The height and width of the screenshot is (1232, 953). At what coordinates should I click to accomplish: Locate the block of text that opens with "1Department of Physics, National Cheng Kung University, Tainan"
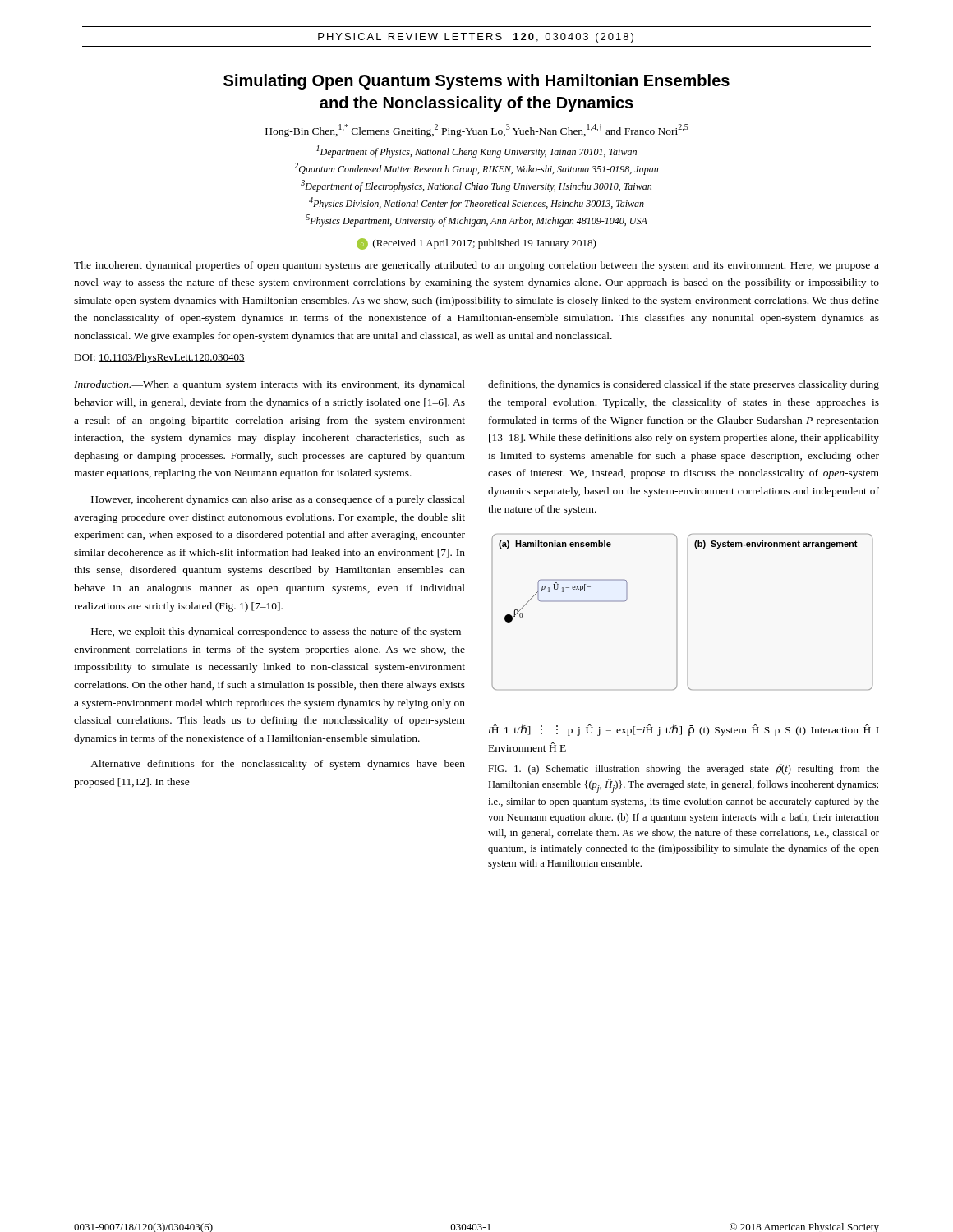[x=476, y=185]
